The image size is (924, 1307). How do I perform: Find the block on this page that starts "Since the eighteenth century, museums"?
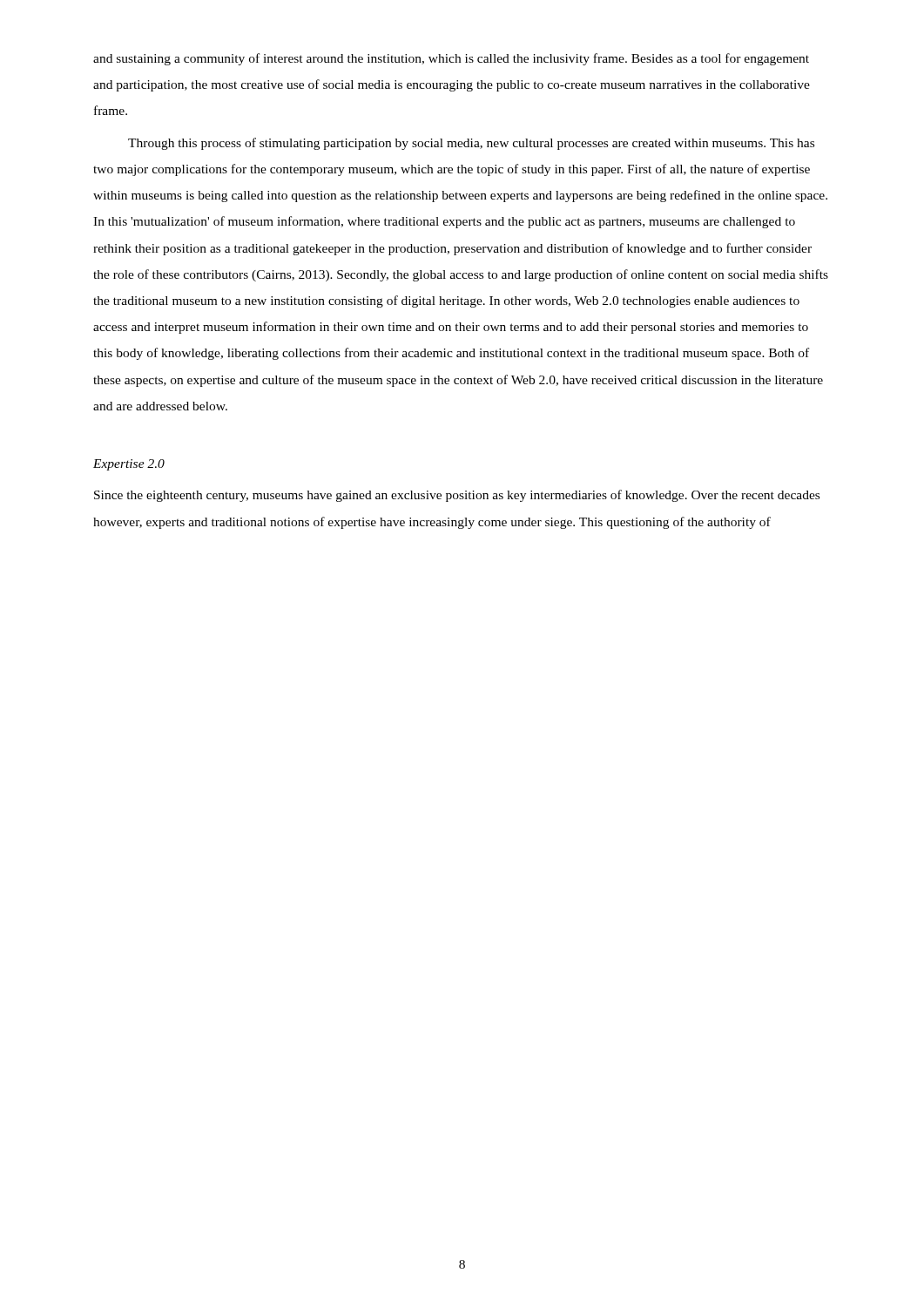coord(462,508)
